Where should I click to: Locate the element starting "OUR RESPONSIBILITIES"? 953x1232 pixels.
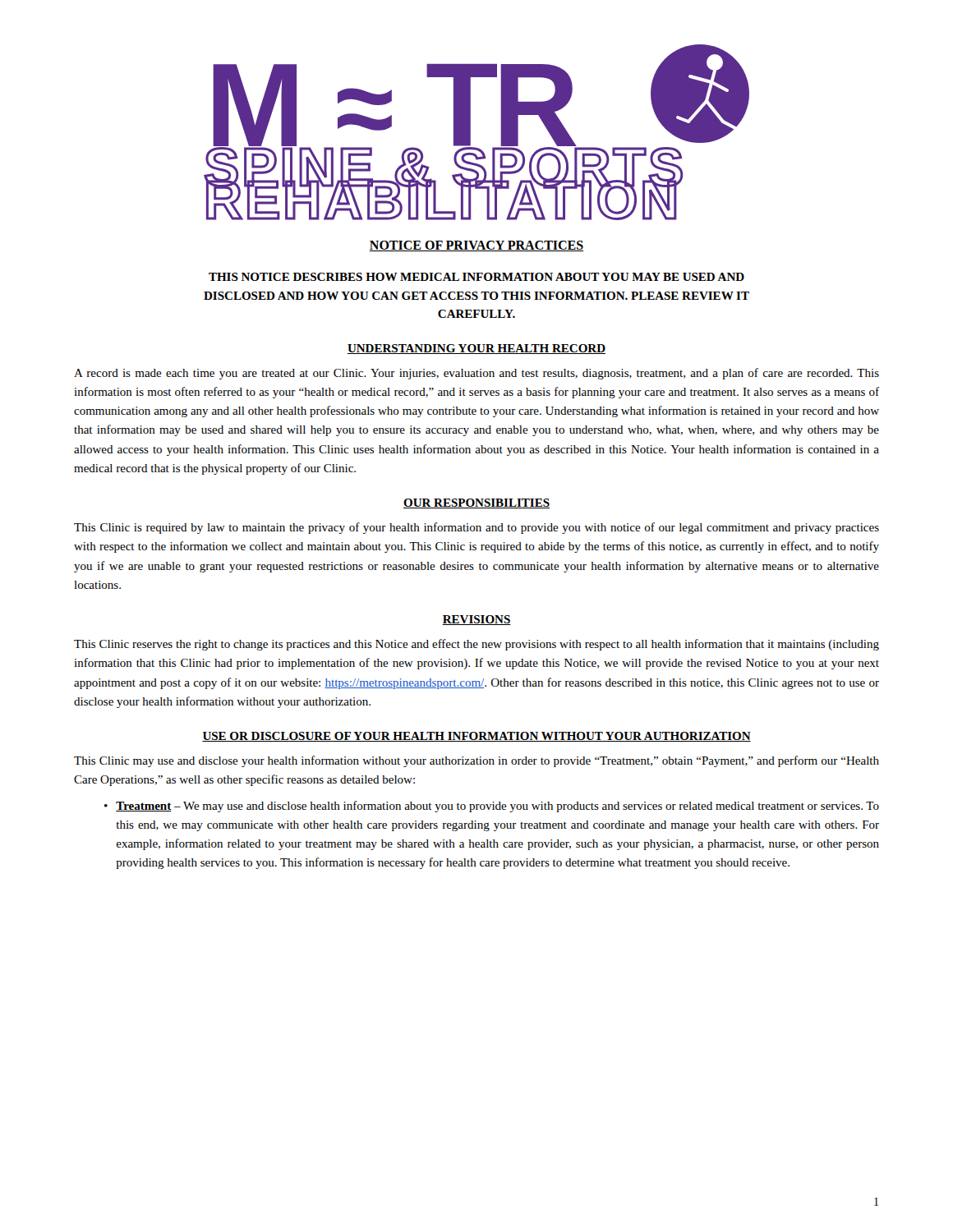tap(476, 503)
